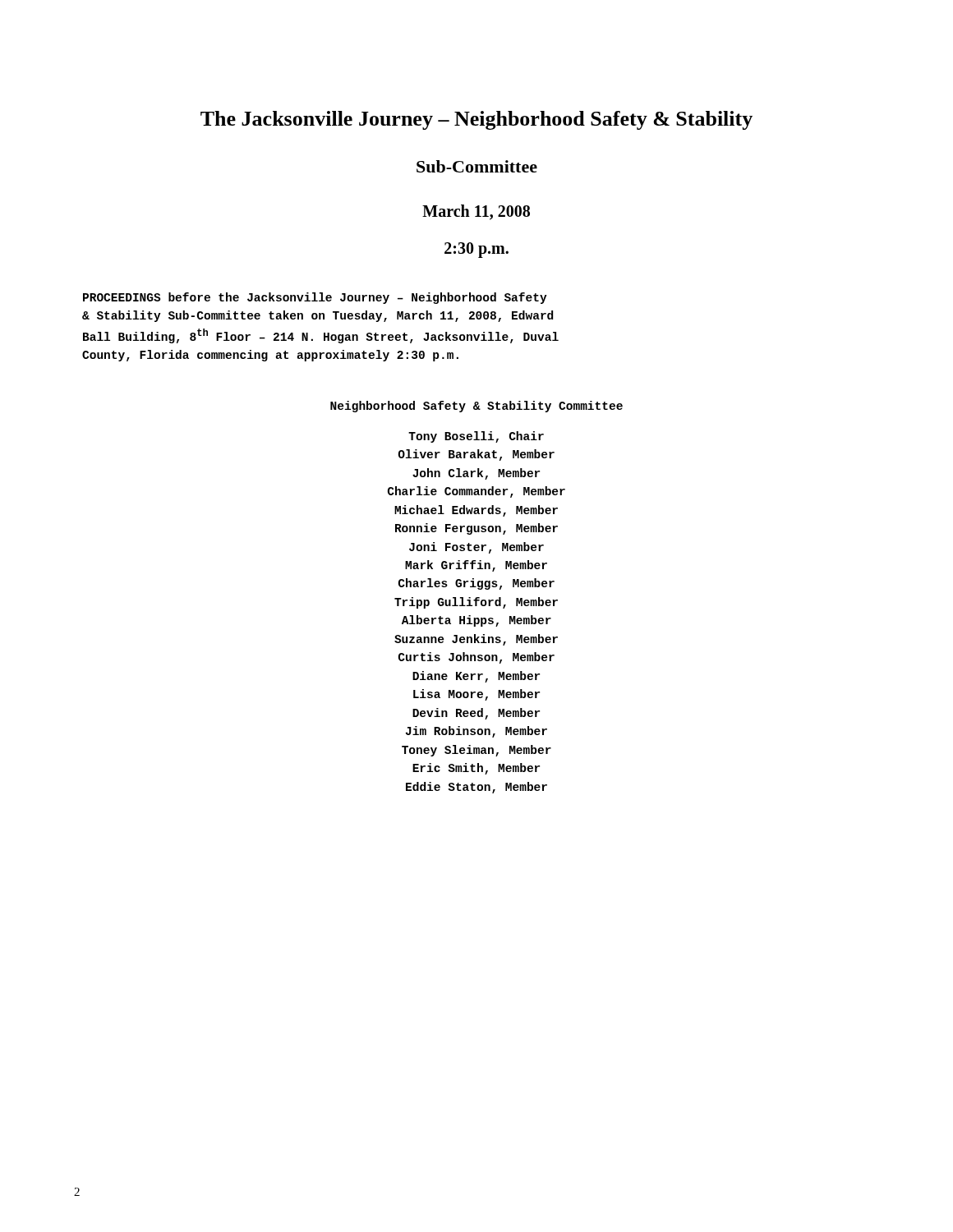Click on the block starting "The Jacksonville Journey"
The width and height of the screenshot is (953, 1232).
coord(476,119)
